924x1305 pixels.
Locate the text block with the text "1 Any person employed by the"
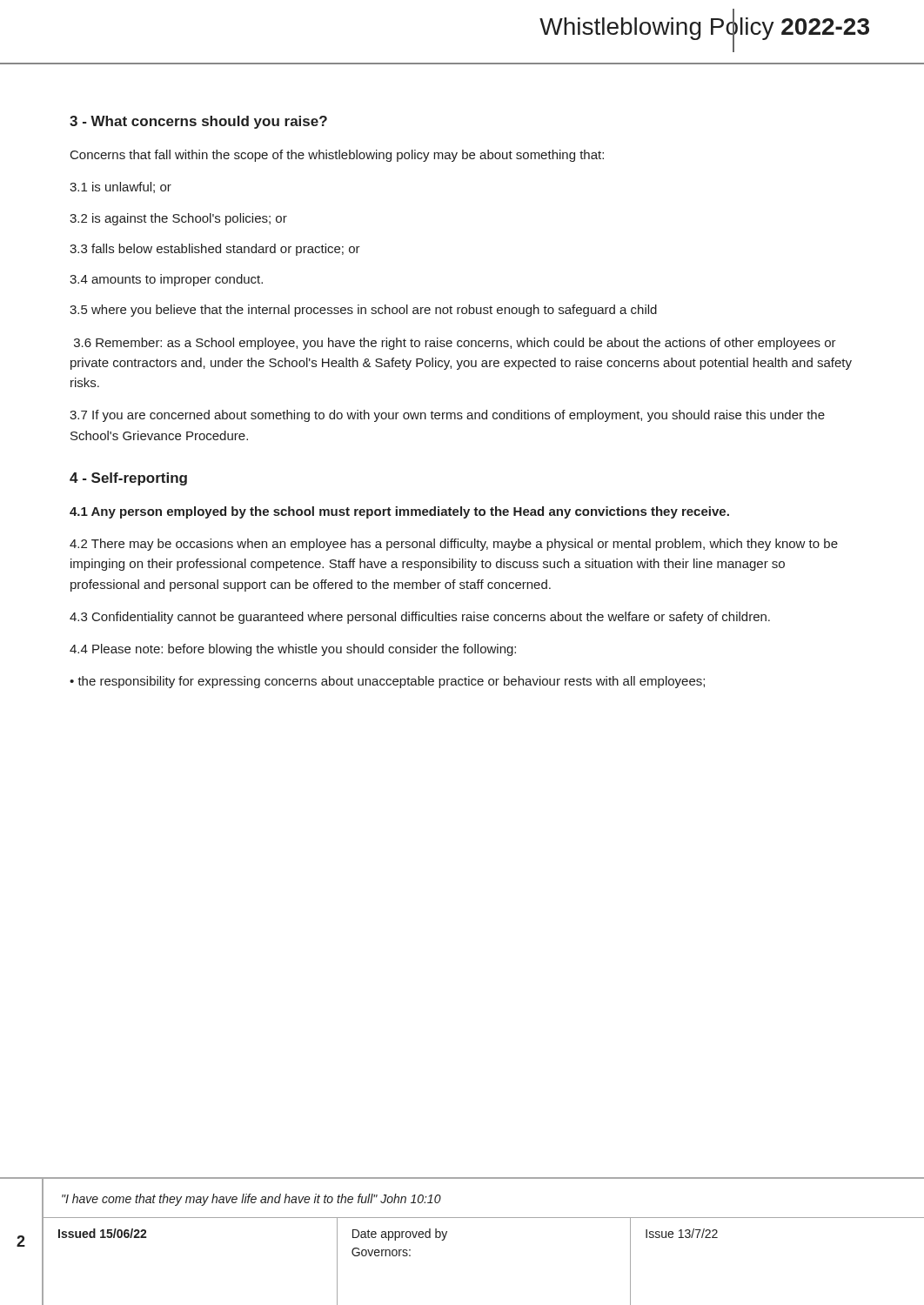400,511
